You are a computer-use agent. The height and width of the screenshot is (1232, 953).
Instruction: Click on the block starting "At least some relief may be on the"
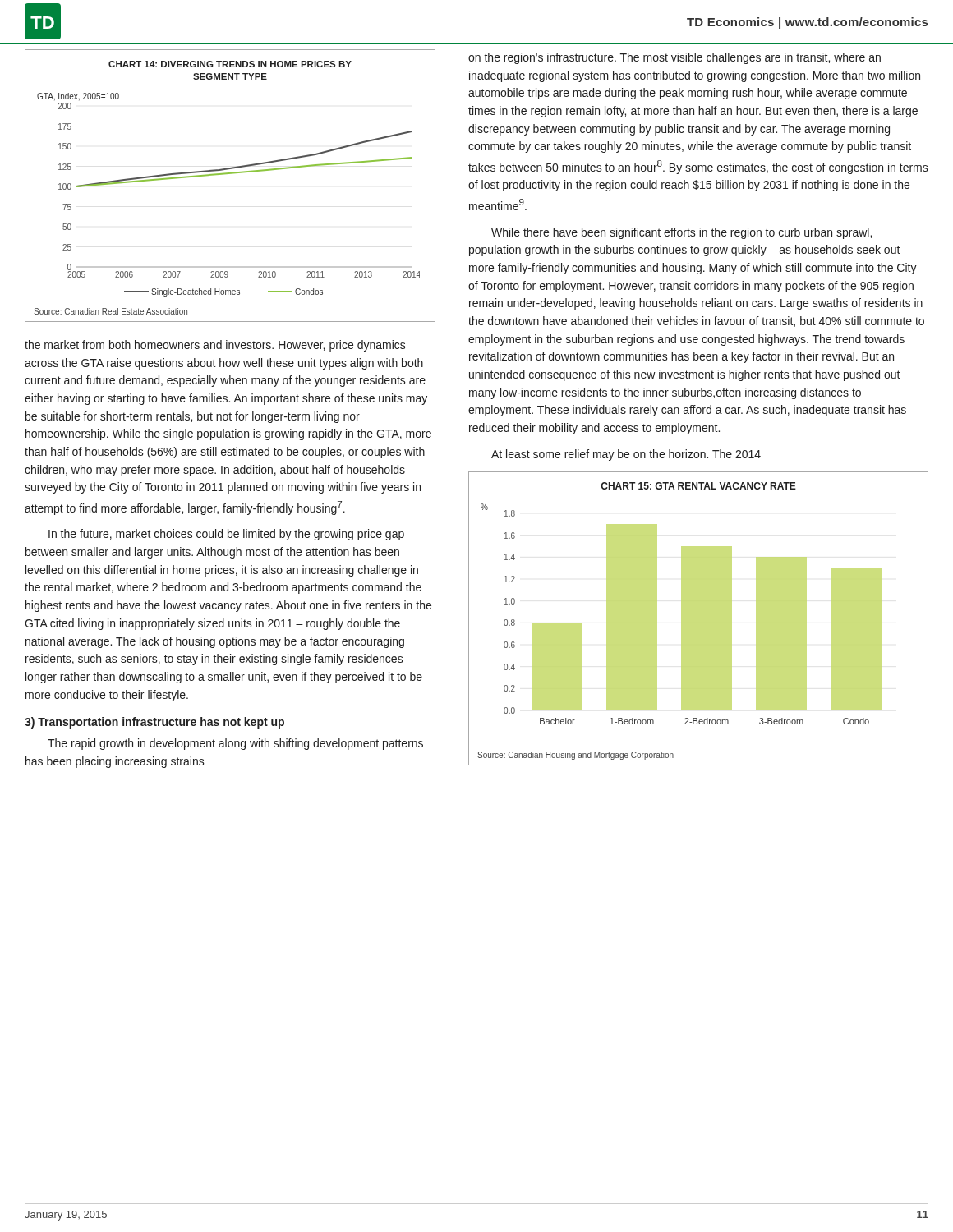coord(626,454)
